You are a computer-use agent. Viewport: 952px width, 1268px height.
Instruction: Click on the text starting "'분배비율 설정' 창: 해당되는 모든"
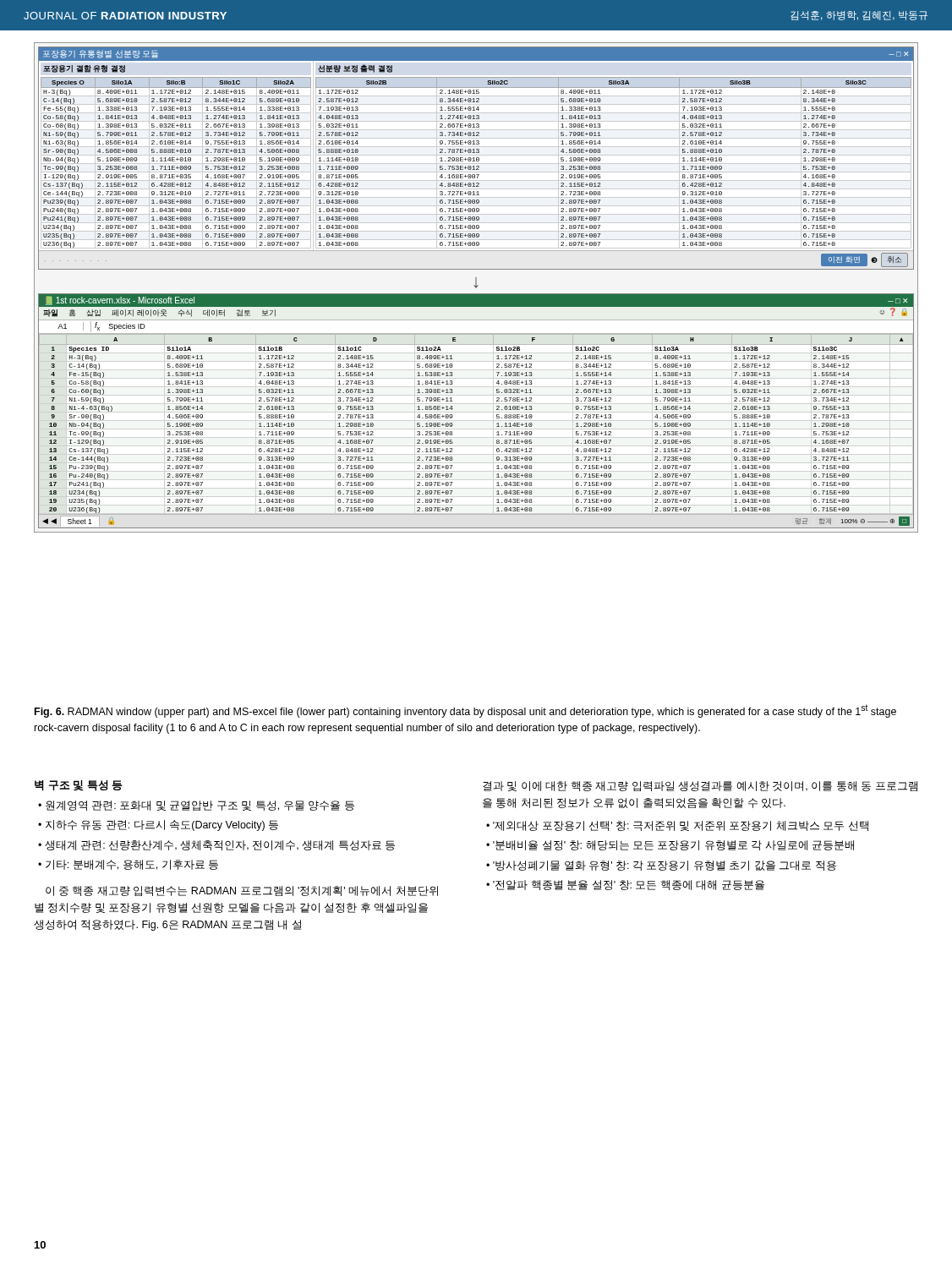point(674,846)
